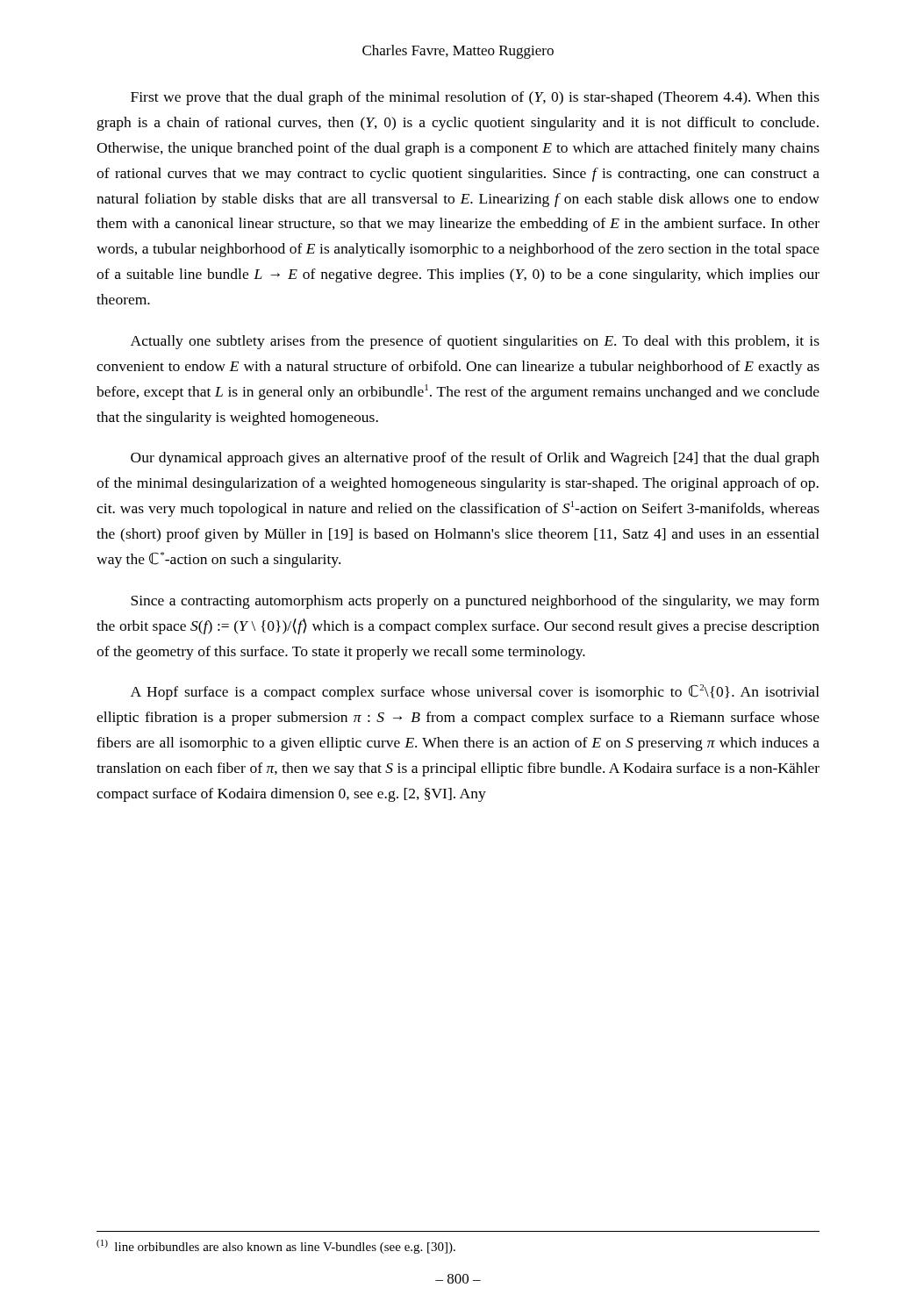The width and height of the screenshot is (916, 1316).
Task: Locate the text block containing "A Hopf surface is a compact complex surface"
Action: click(x=458, y=742)
